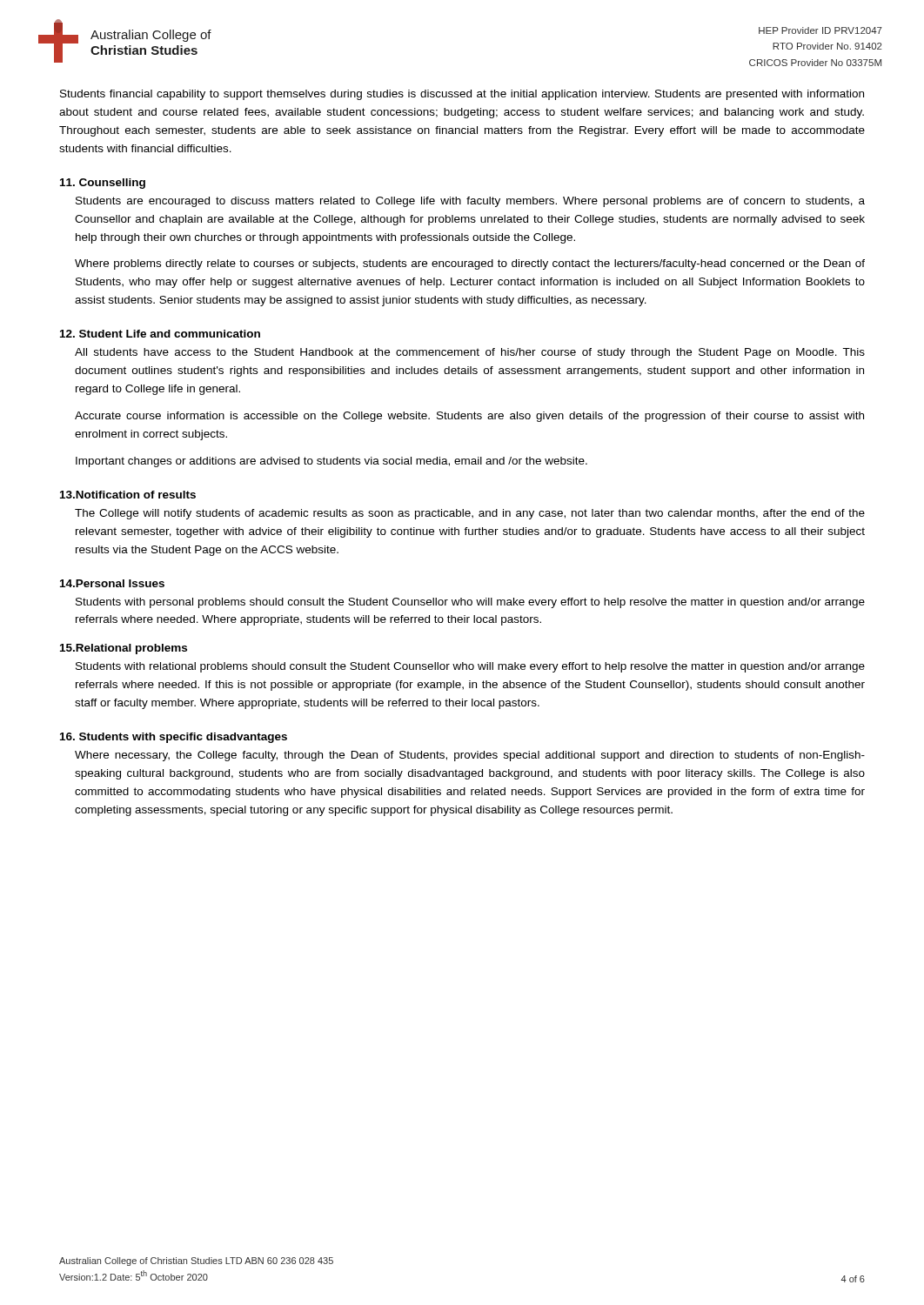Select the section header that says "14.Personal Issues"
The image size is (924, 1305).
click(x=112, y=583)
